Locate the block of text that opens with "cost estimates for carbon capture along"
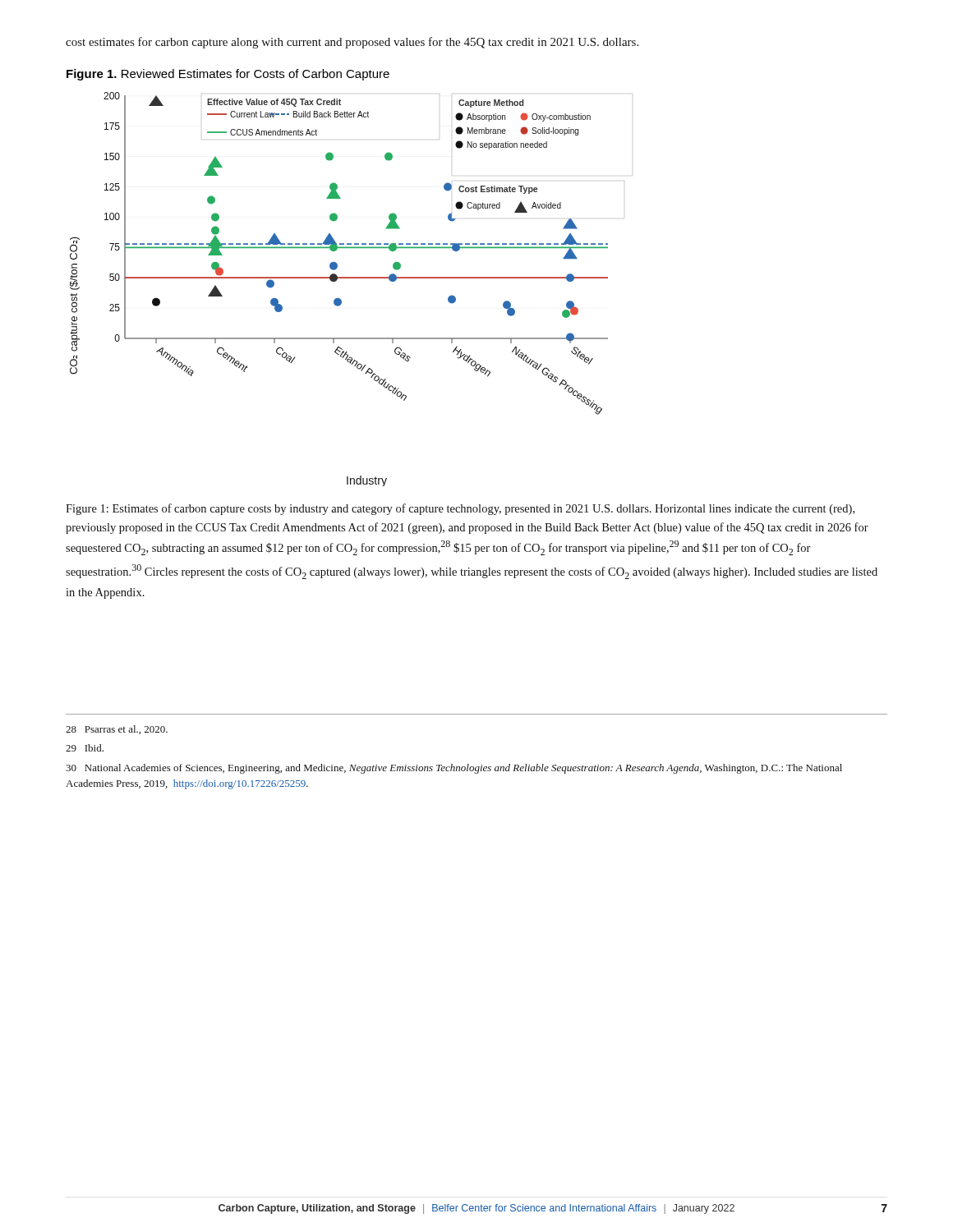Image resolution: width=953 pixels, height=1232 pixels. click(353, 42)
